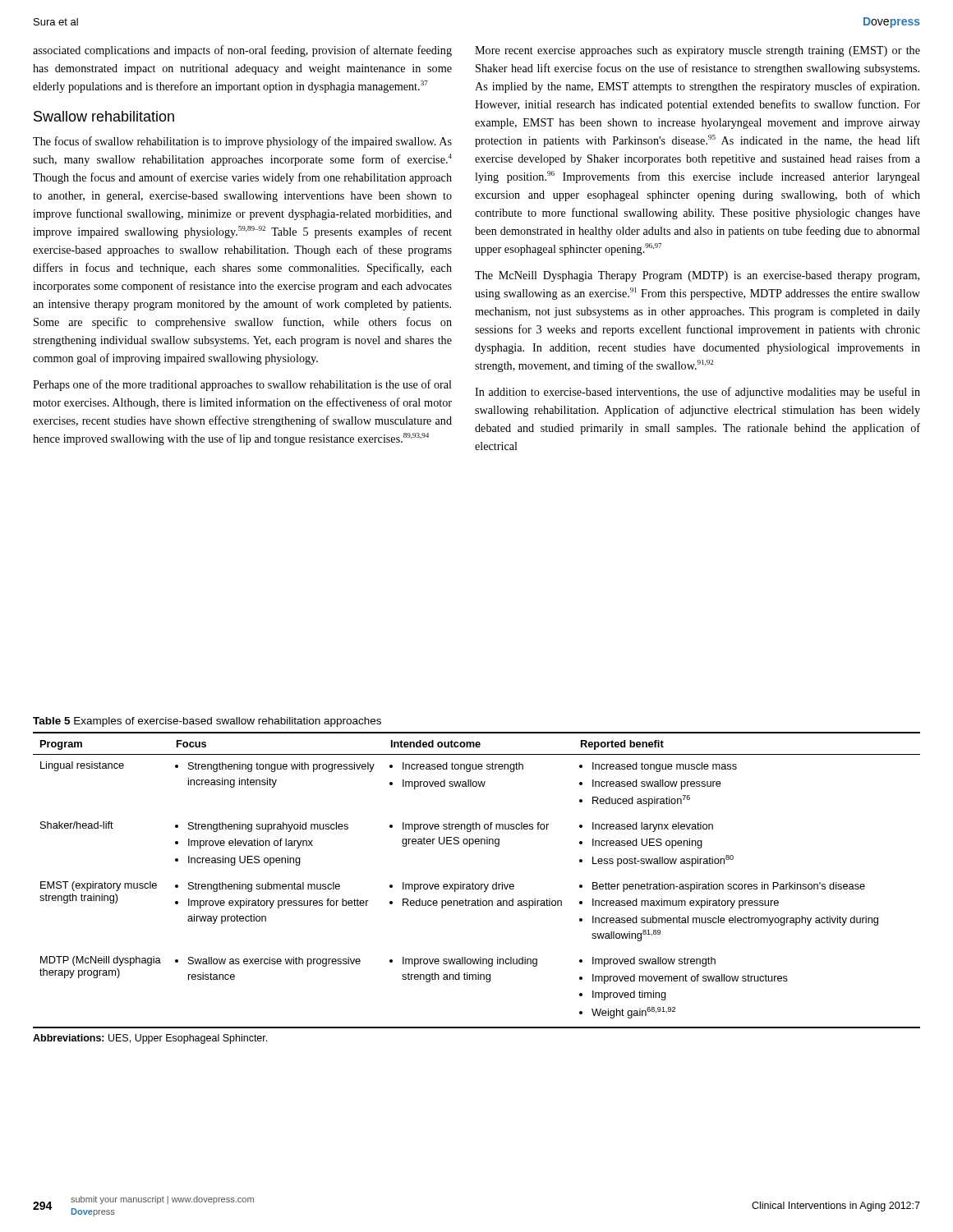953x1232 pixels.
Task: Find the block on this page that starts "Abbreviations: UES, Upper Esophageal"
Action: (x=476, y=1038)
